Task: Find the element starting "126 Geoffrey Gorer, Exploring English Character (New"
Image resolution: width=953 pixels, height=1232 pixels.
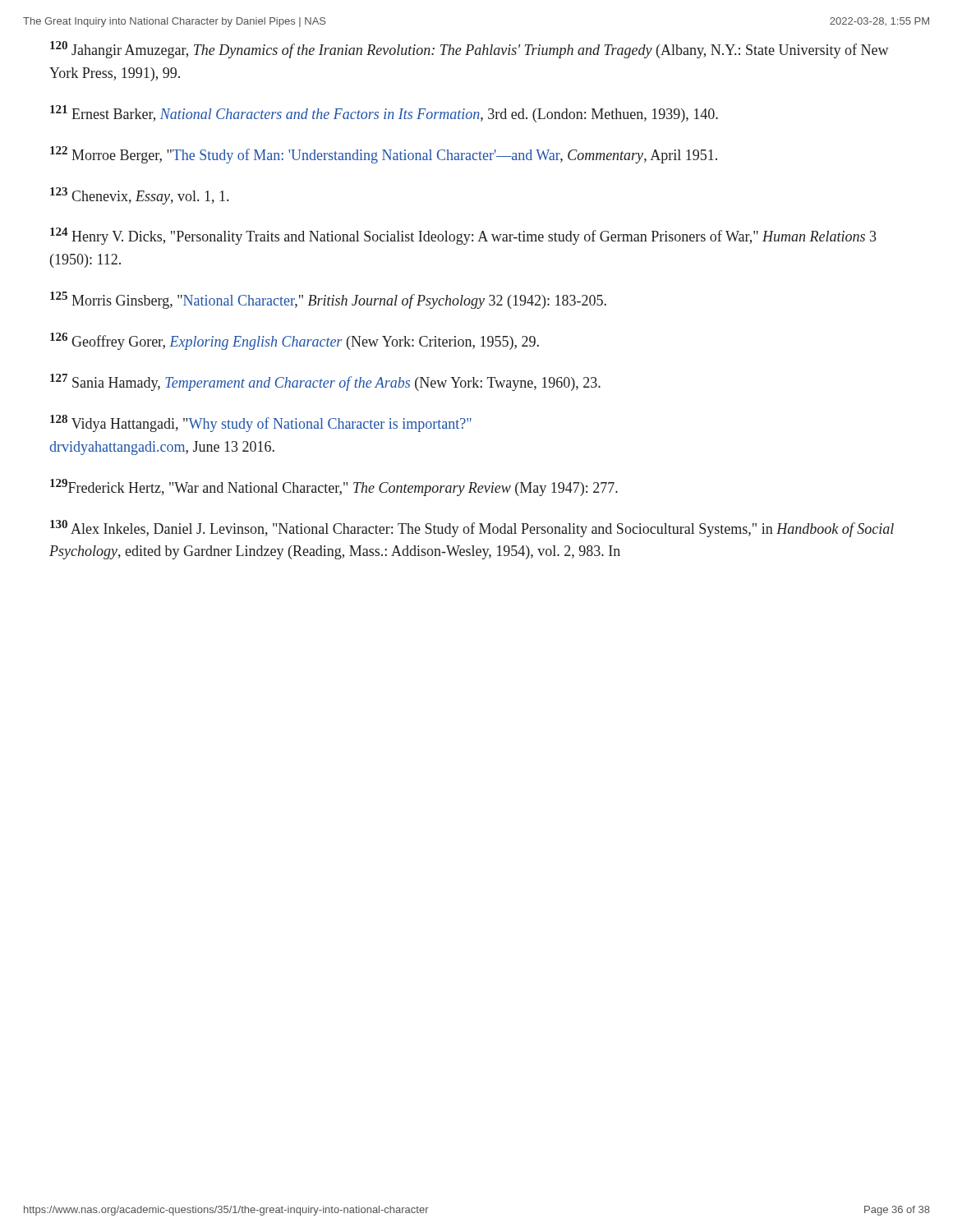Action: 294,341
